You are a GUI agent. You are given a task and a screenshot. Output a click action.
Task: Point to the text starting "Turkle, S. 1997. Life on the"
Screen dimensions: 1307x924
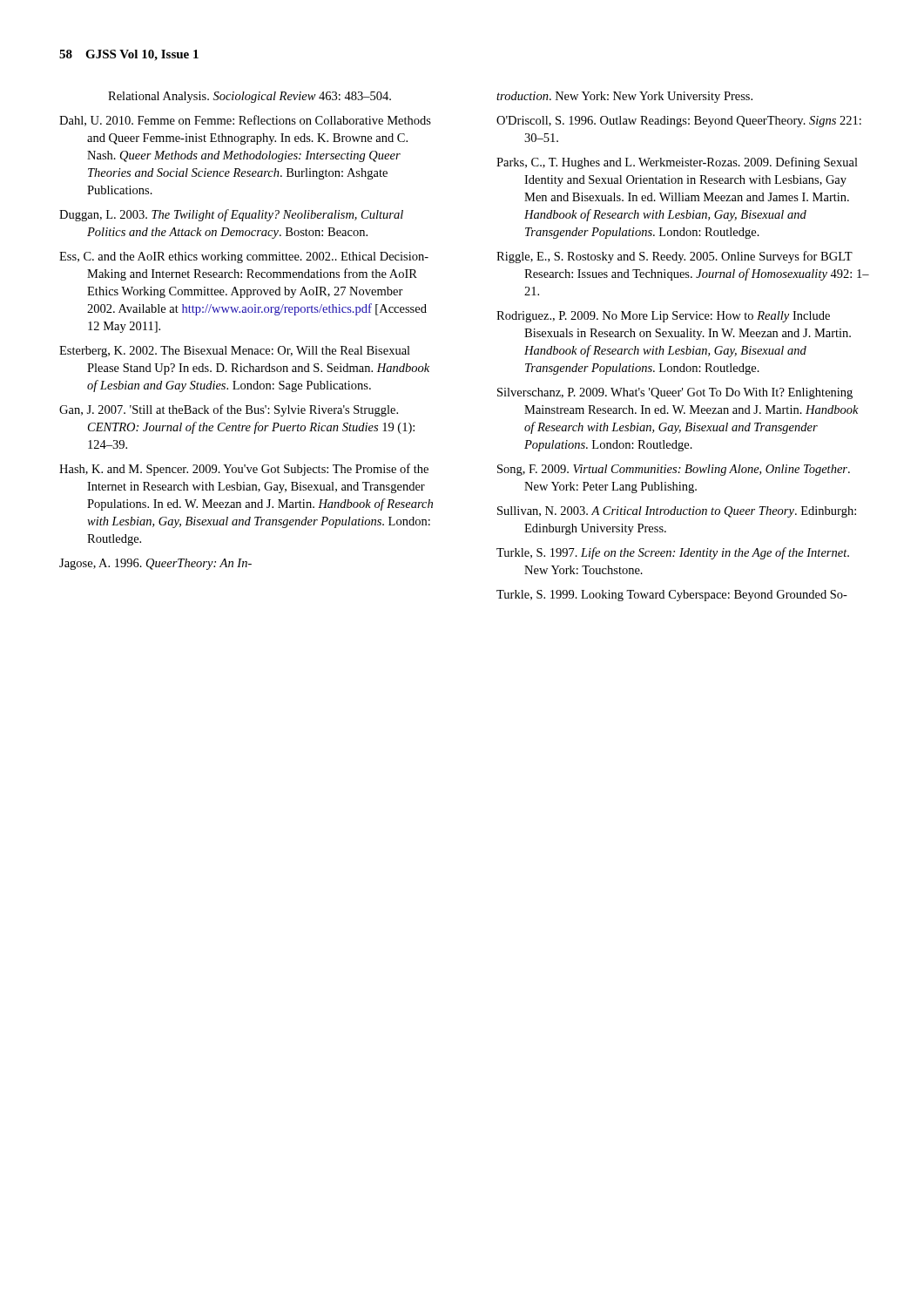click(x=673, y=561)
